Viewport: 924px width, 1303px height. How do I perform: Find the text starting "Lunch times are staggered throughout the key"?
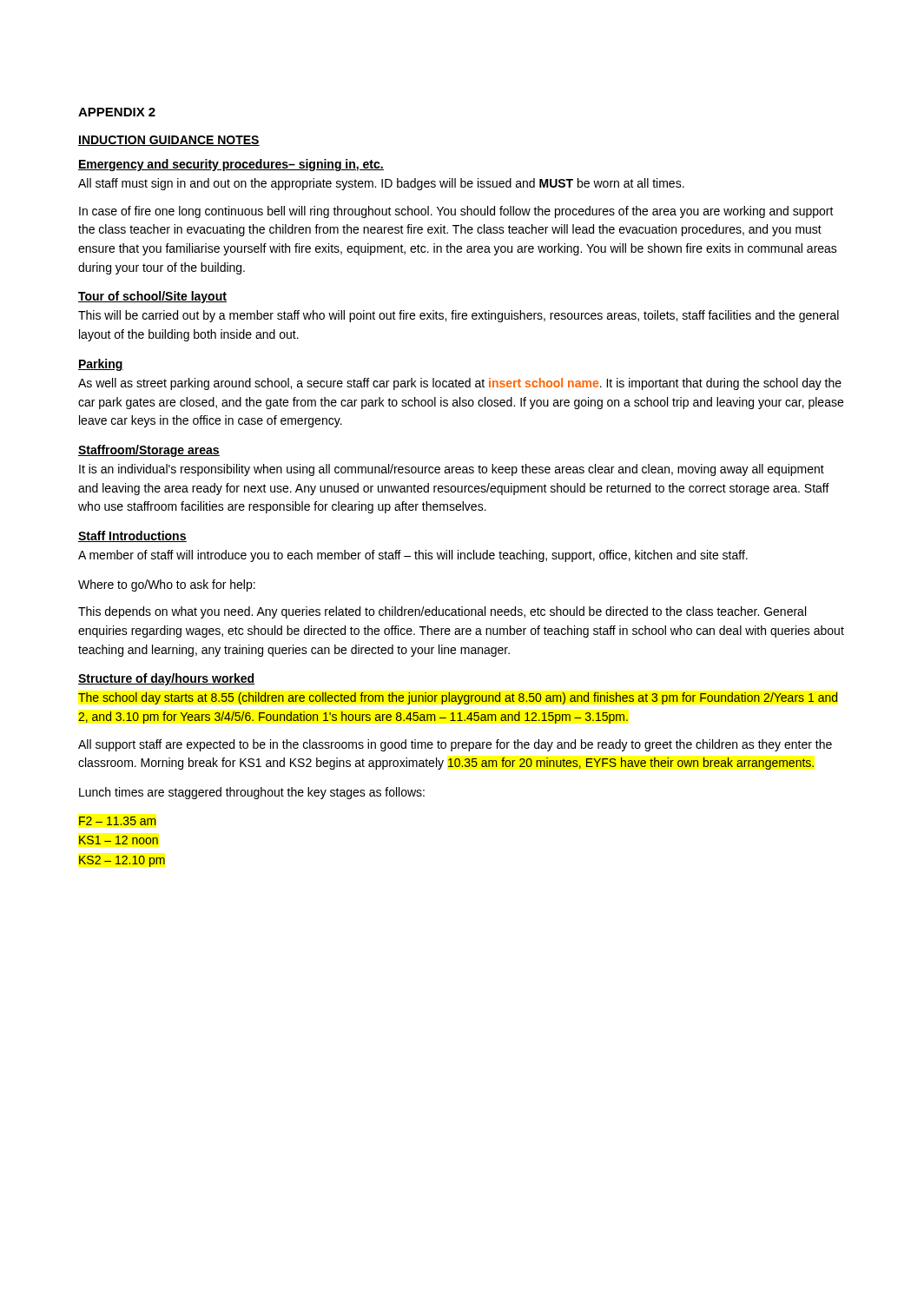tap(252, 792)
